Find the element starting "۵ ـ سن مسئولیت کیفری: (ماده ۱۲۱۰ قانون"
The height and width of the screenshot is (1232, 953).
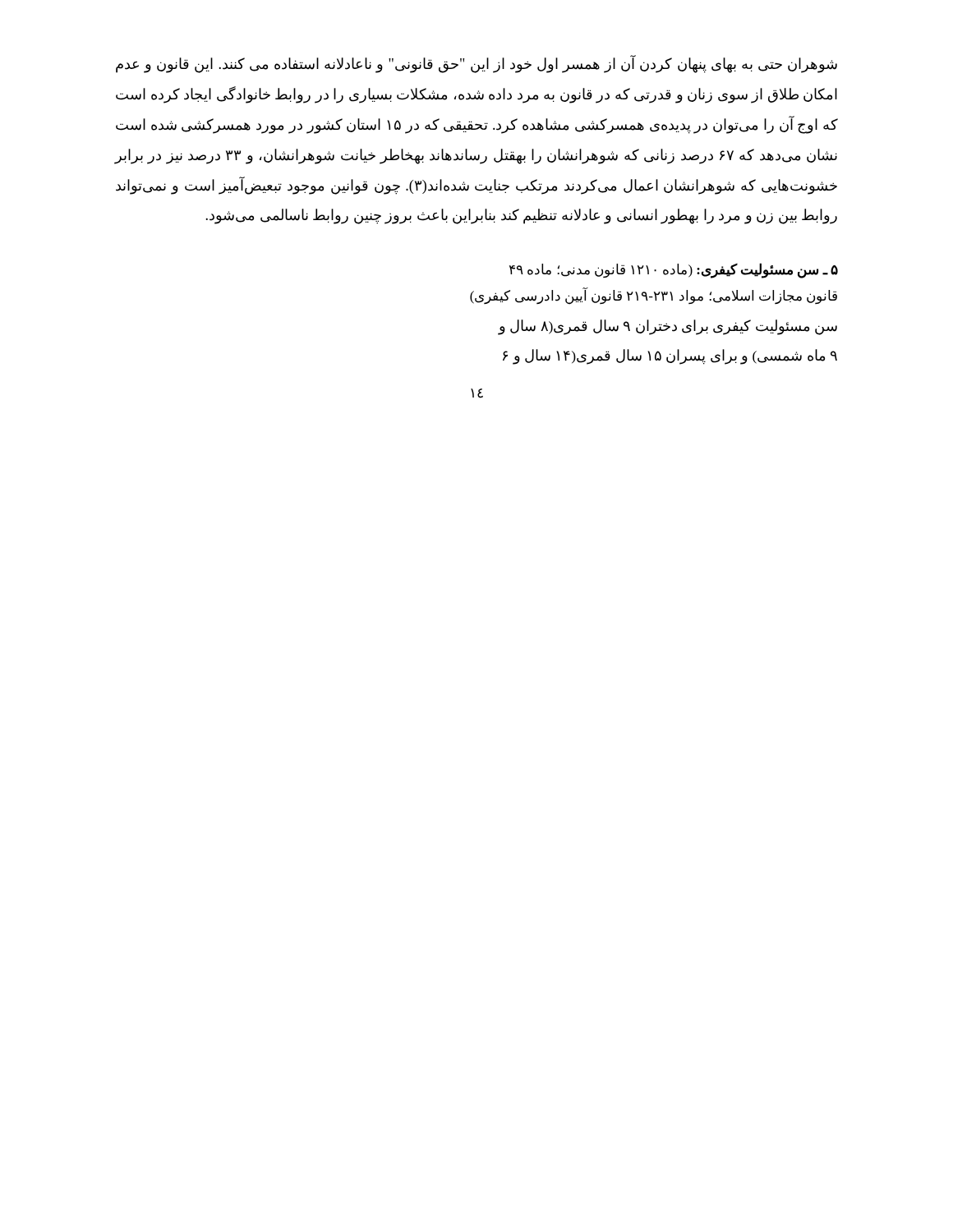[x=654, y=283]
